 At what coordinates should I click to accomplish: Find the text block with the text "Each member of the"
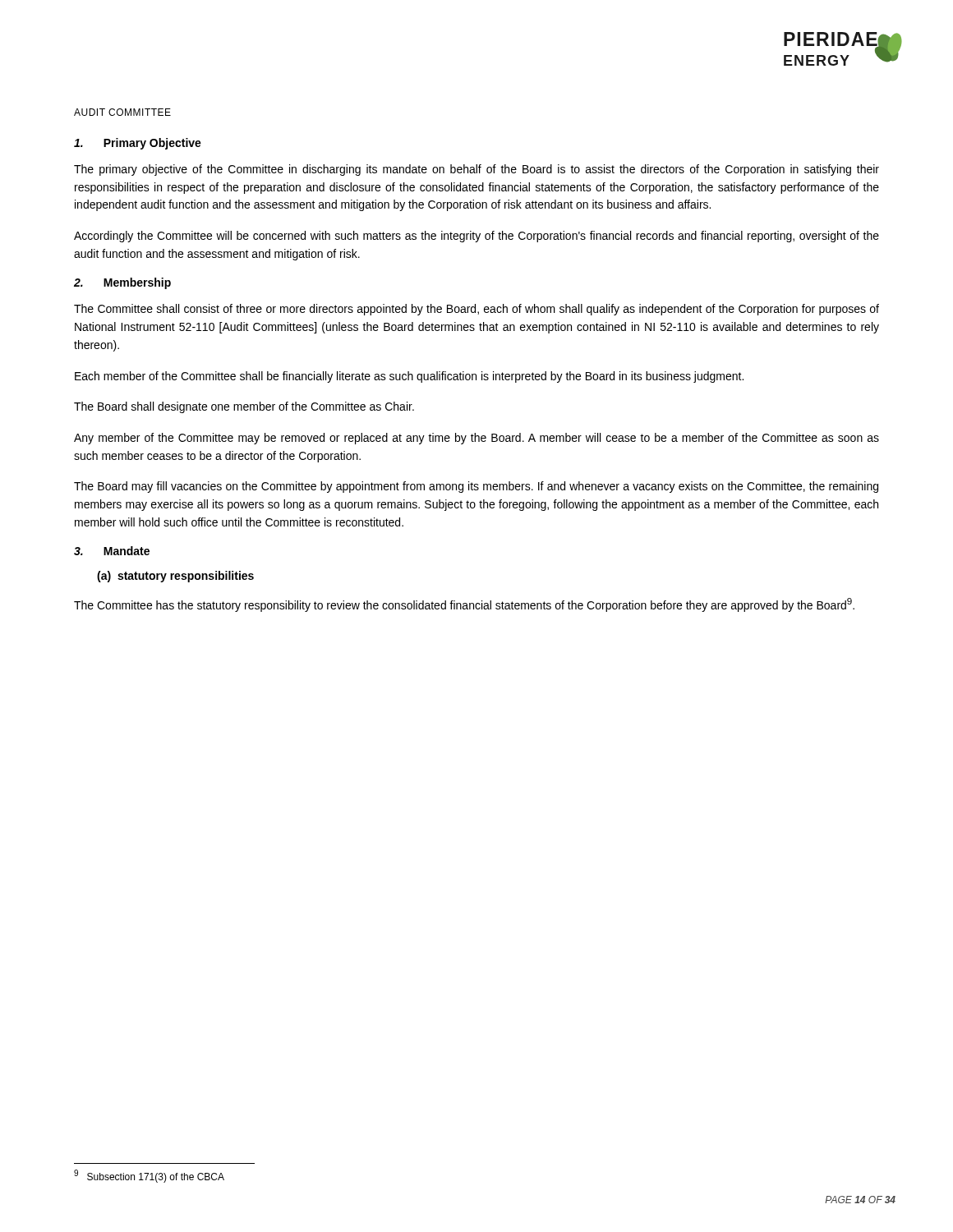(409, 376)
